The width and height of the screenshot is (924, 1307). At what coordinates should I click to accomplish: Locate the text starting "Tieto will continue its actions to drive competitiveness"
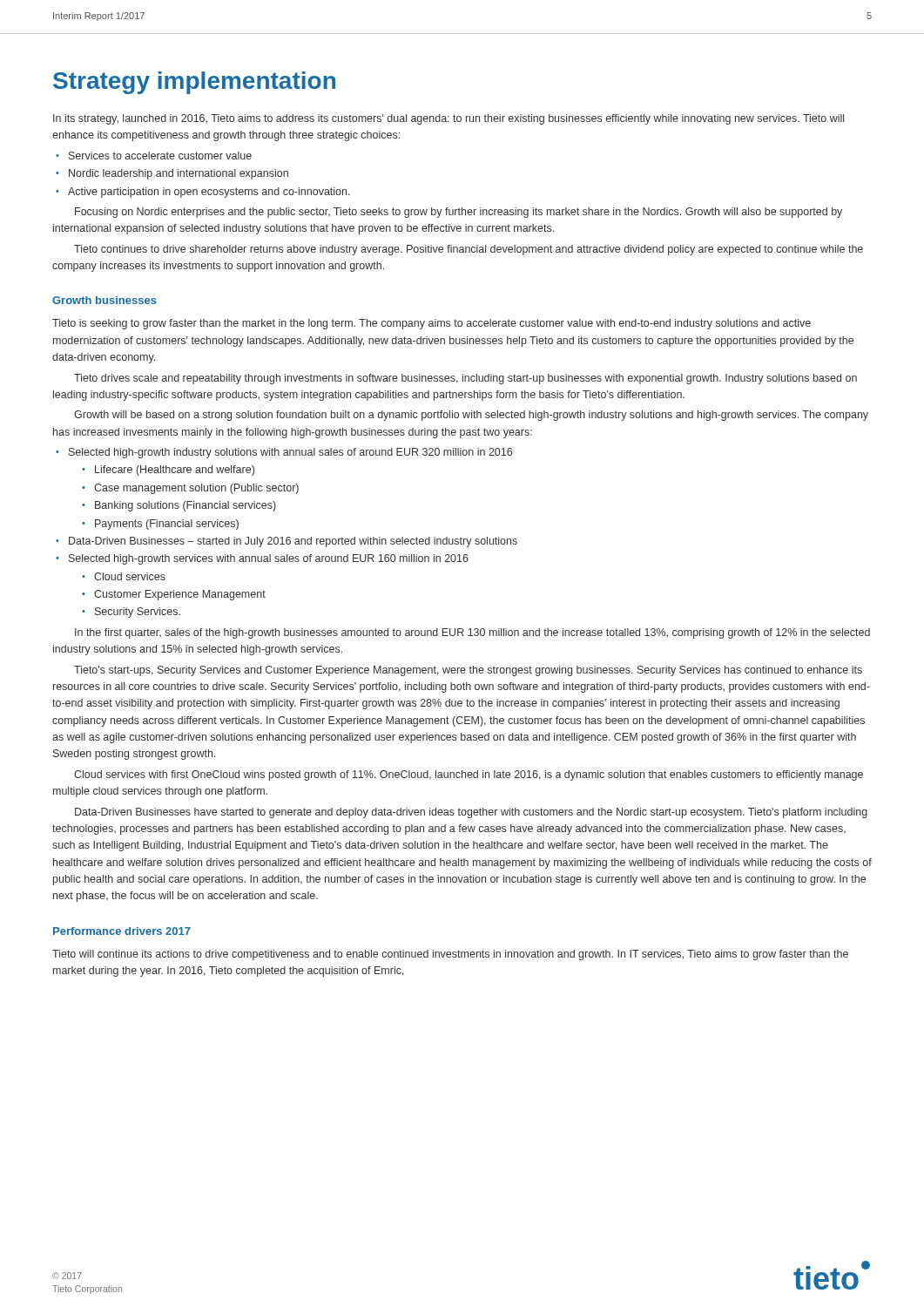point(462,963)
